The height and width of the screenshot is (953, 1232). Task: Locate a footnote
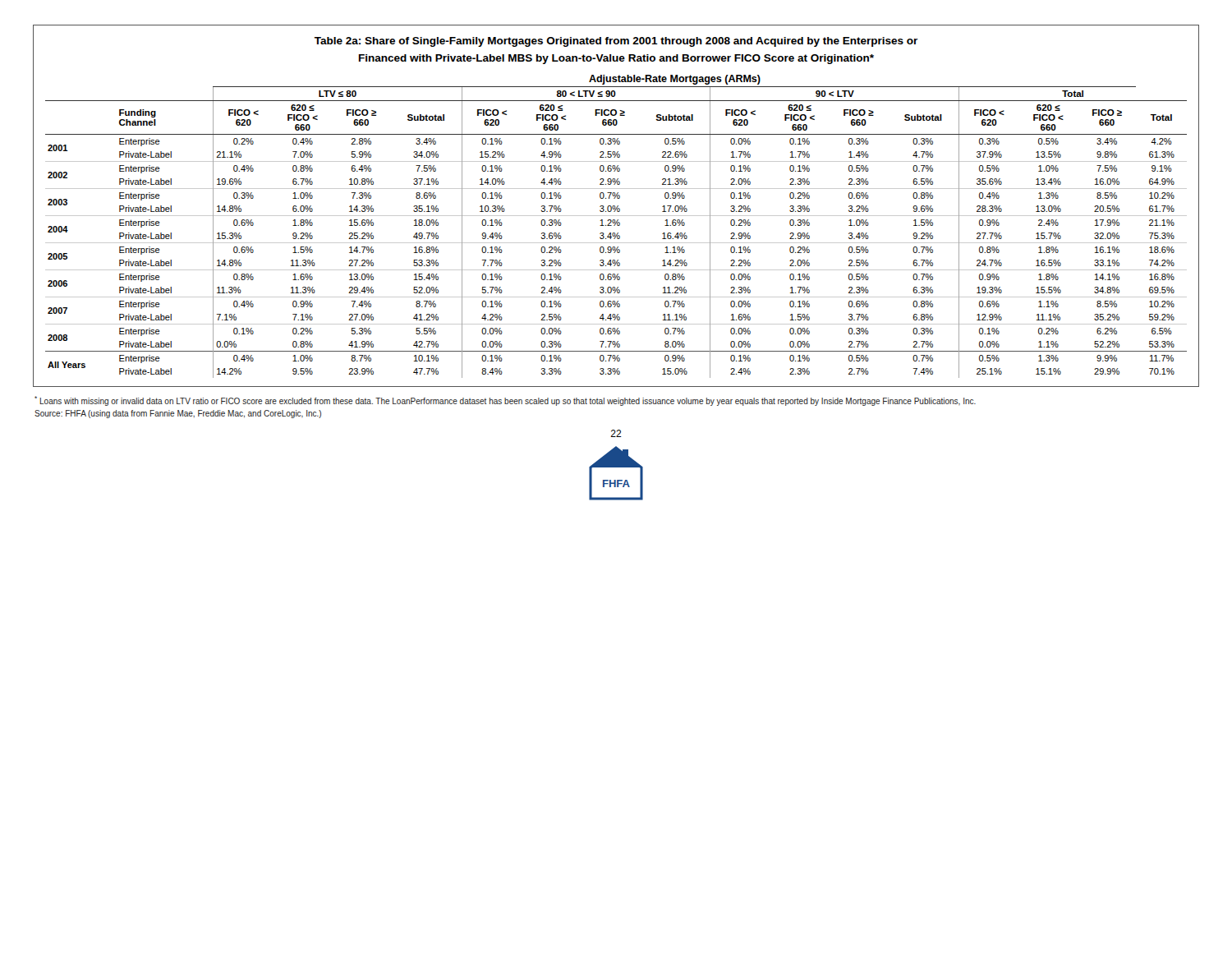[x=505, y=406]
